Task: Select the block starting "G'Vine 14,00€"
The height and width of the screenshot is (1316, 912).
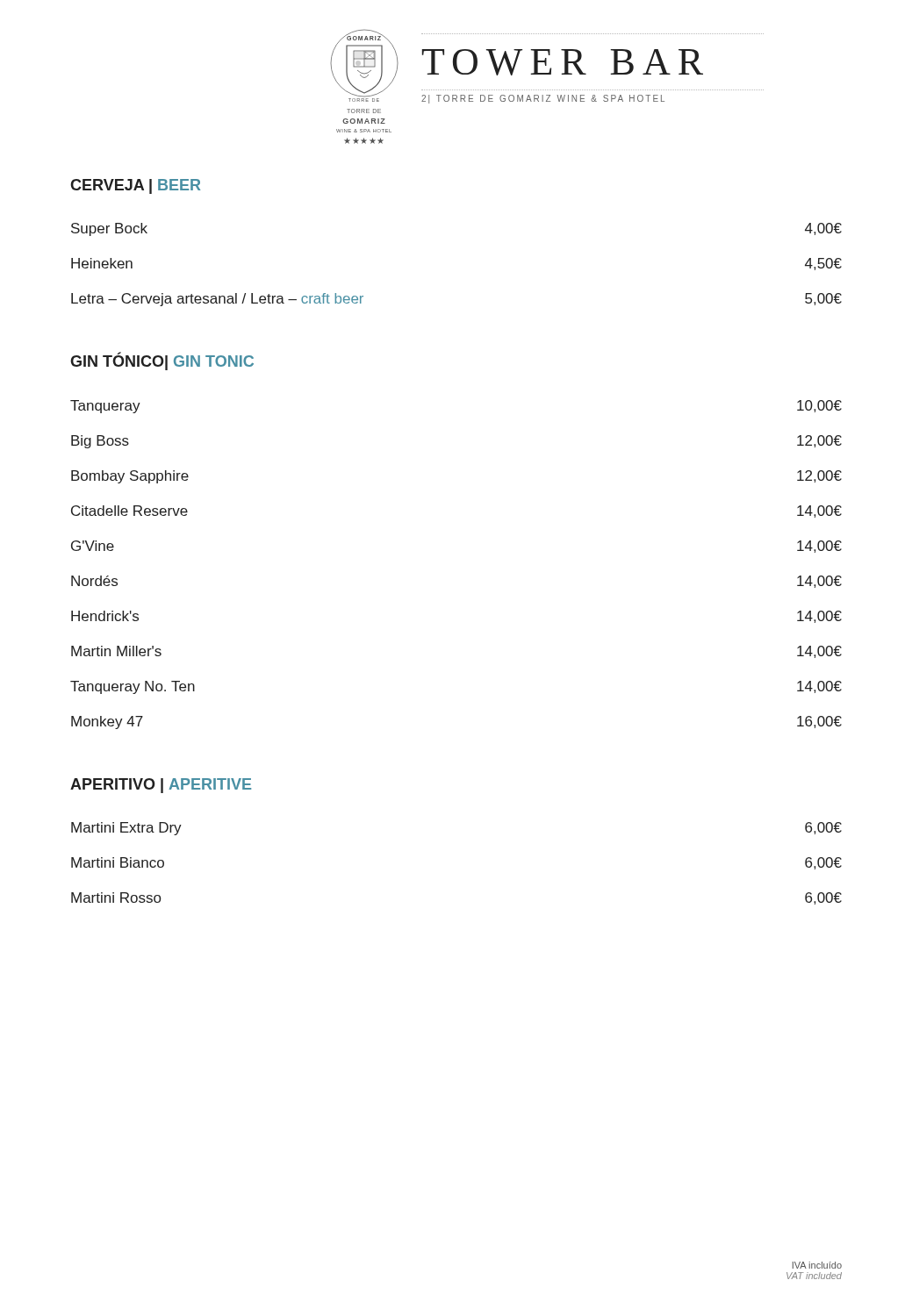Action: click(x=88, y=546)
